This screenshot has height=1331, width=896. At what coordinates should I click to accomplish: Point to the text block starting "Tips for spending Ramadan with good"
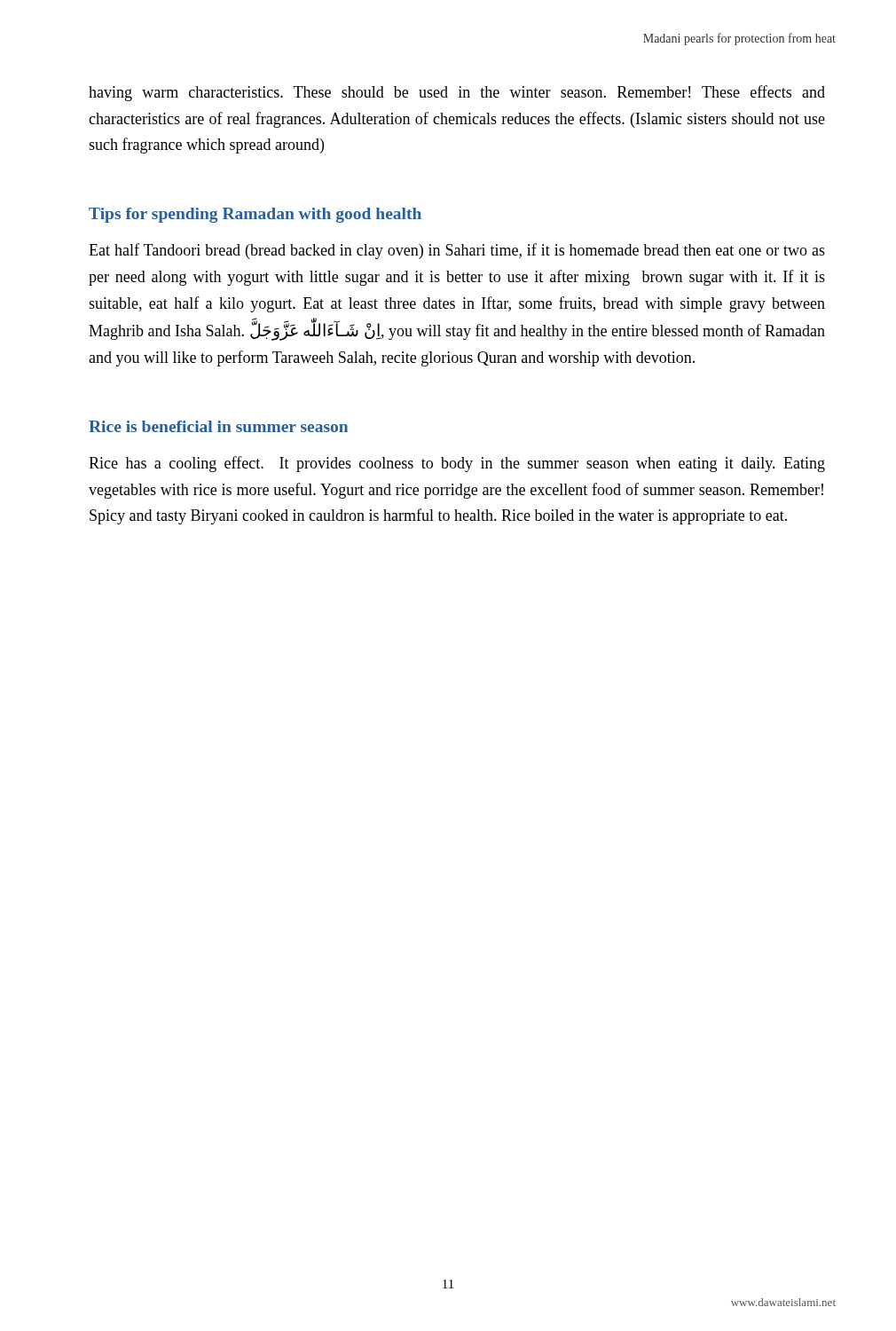click(255, 213)
